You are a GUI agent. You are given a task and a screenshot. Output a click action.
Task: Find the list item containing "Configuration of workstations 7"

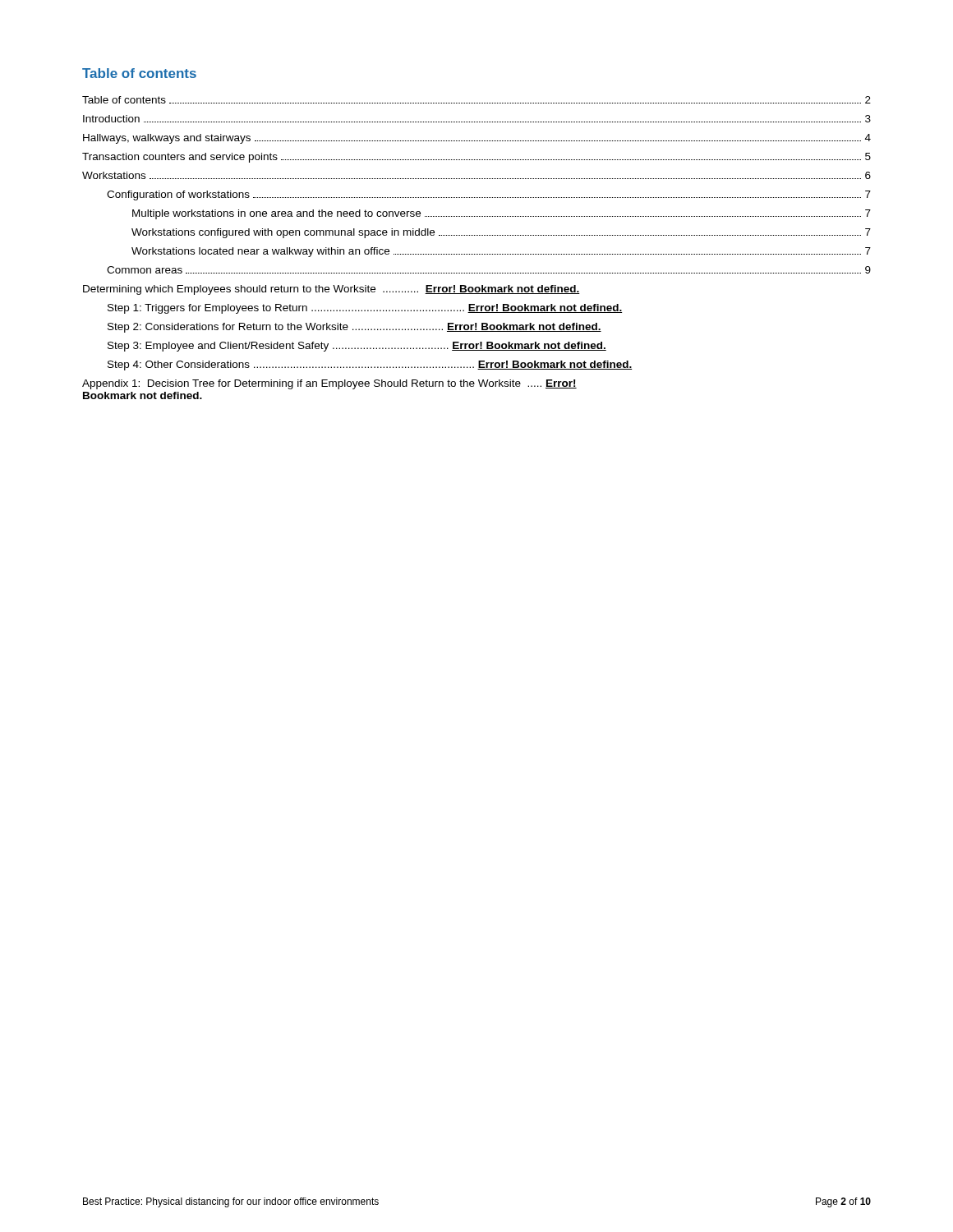click(489, 194)
